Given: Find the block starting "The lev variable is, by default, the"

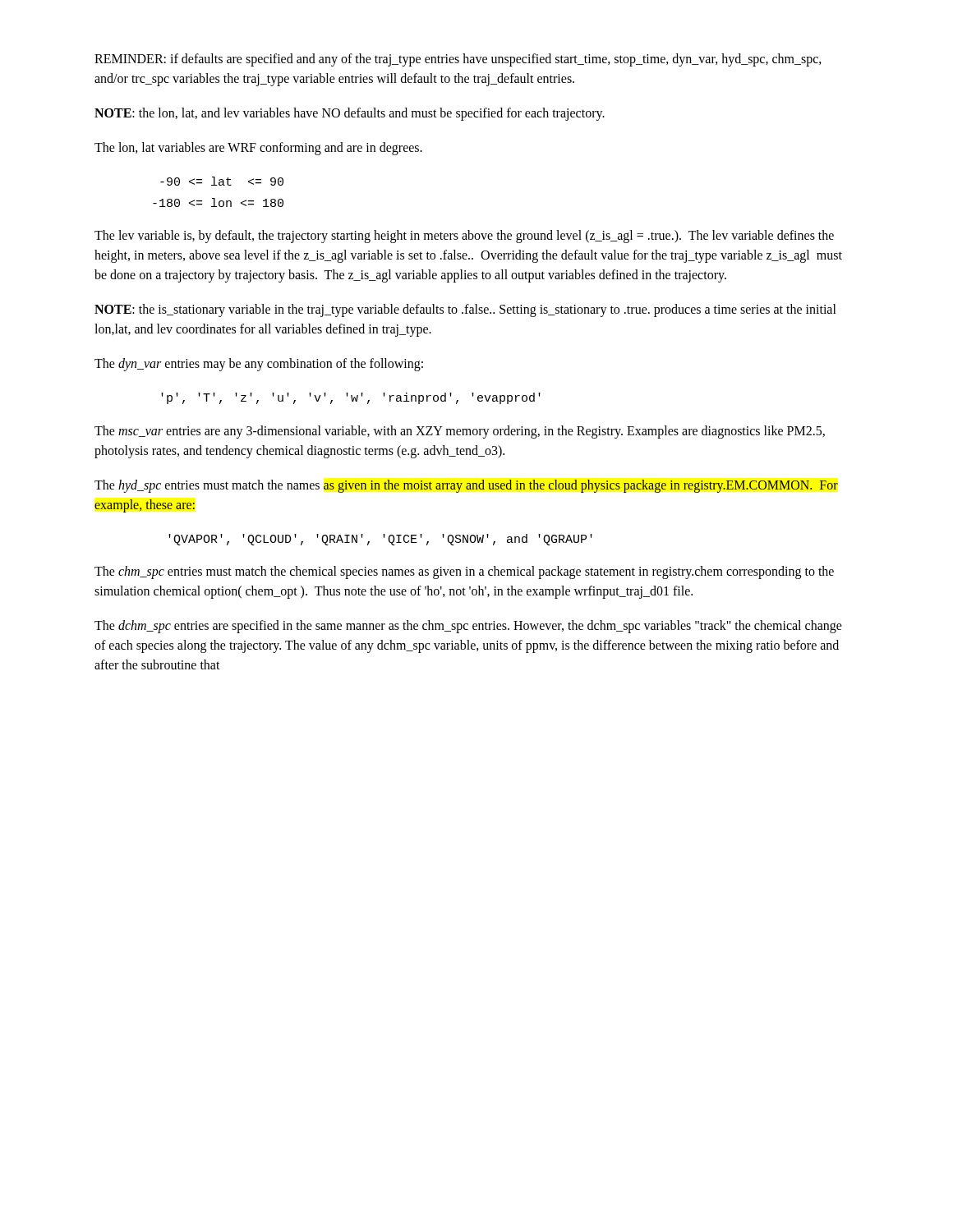Looking at the screenshot, I should click(468, 255).
